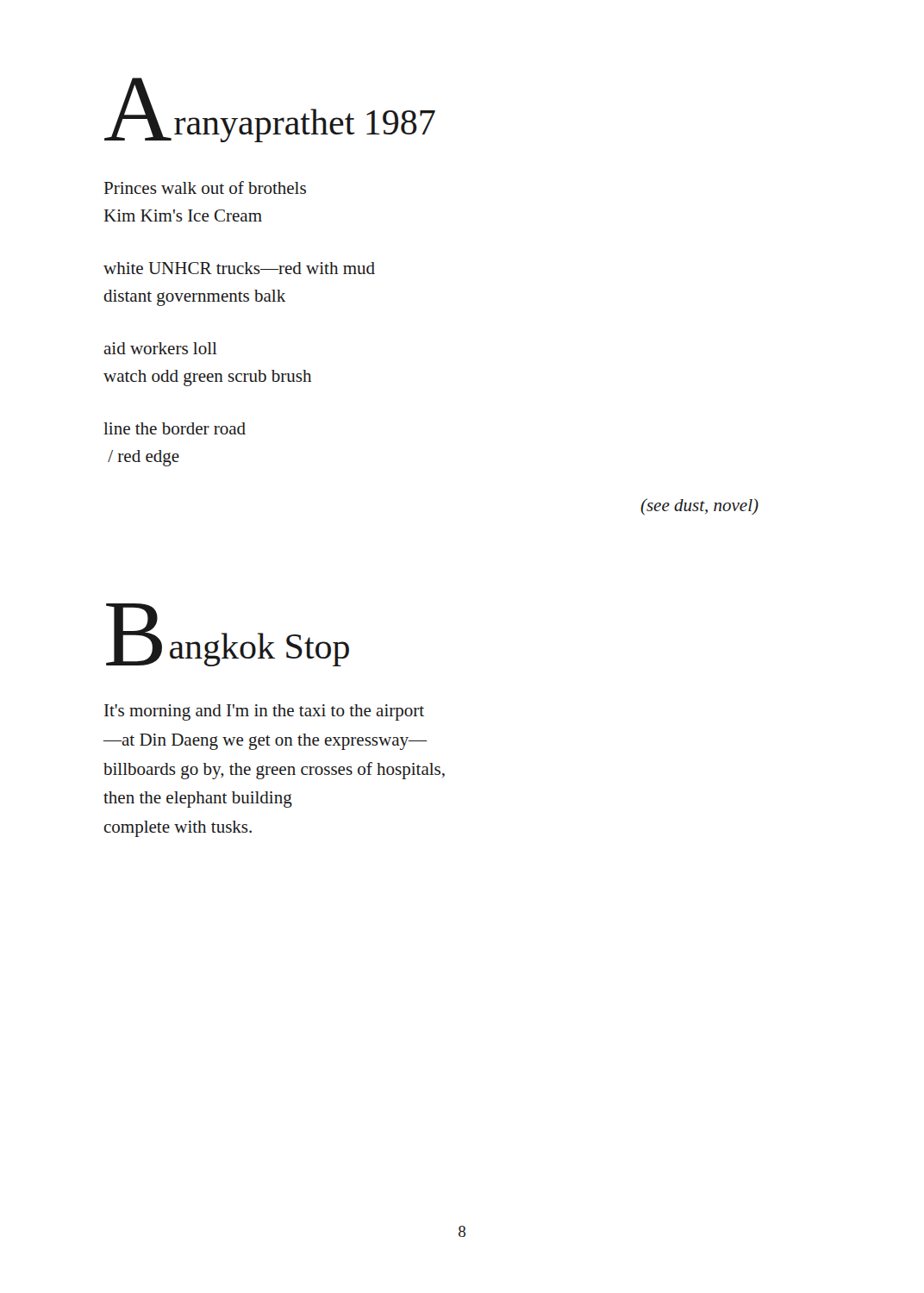Screen dimensions: 1293x924
Task: Find "(see dust, novel)" on this page
Action: 699,505
